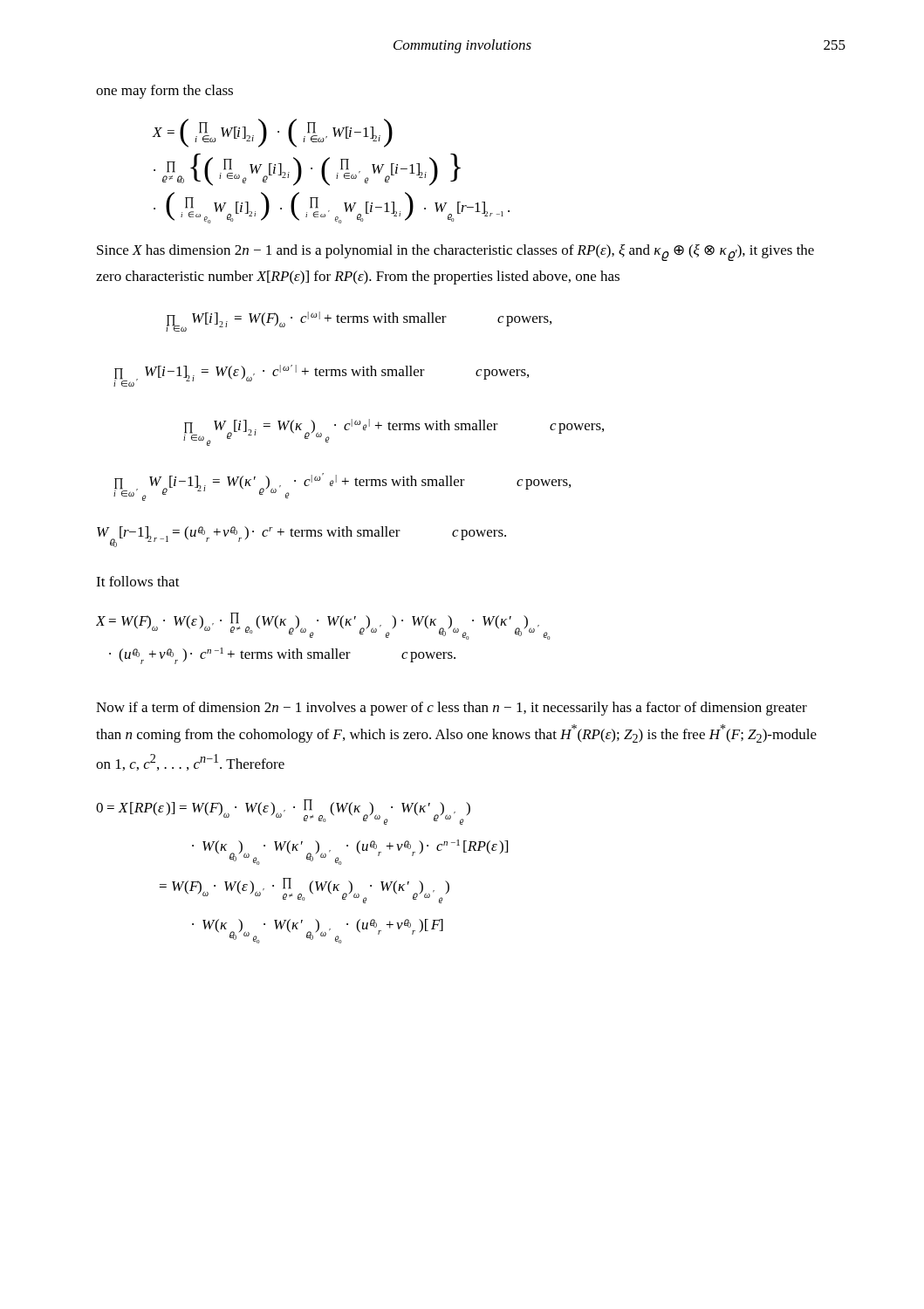Select the text containing "It follows that"
This screenshot has width=924, height=1309.
[x=138, y=582]
